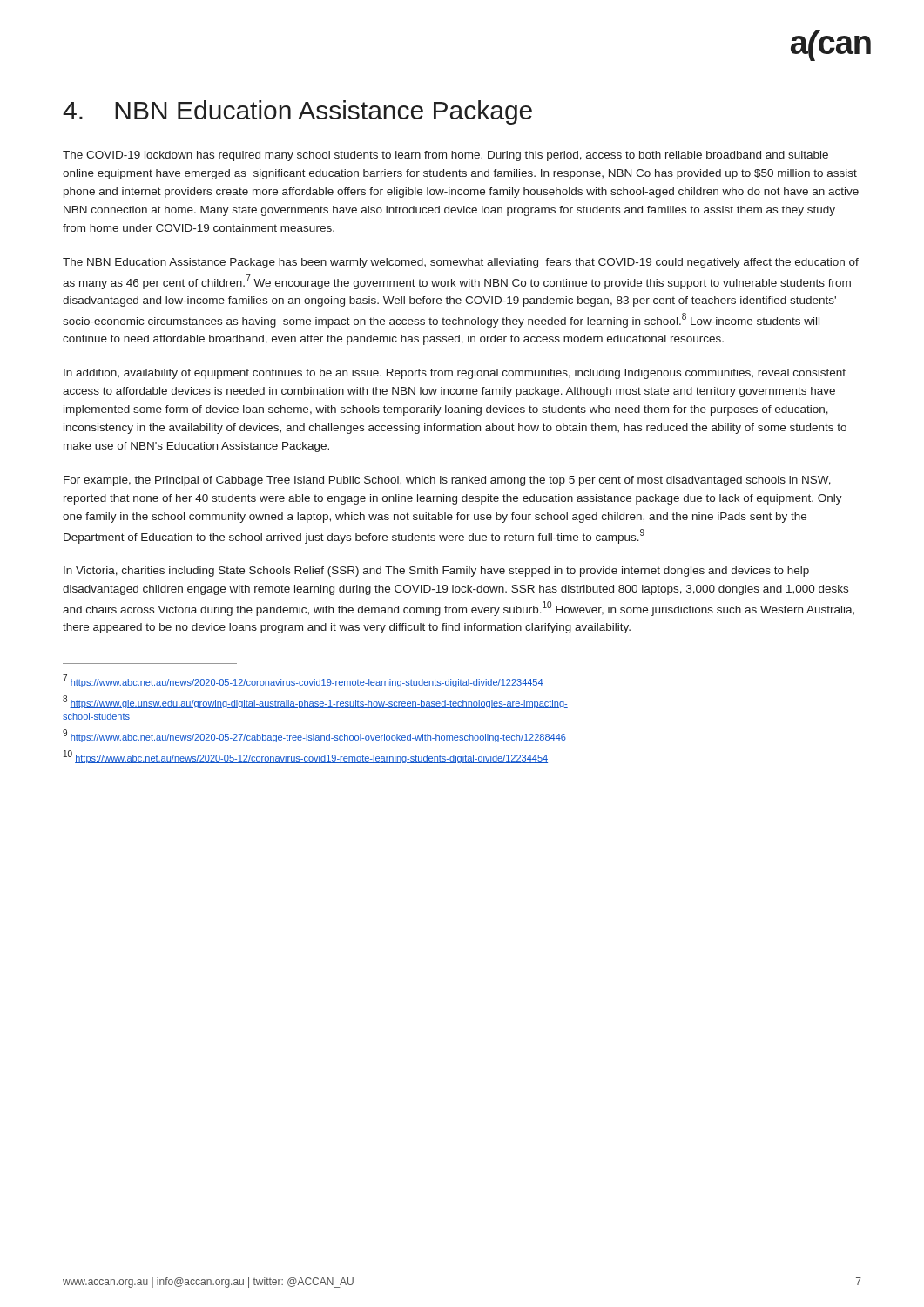Locate the text starting "8 https://www.gie.unsw.edu.au/growing-digital-australia-phase-1-results-how-screen-based-technologies-are-impacting-school-students"
The image size is (924, 1307).
[x=315, y=708]
